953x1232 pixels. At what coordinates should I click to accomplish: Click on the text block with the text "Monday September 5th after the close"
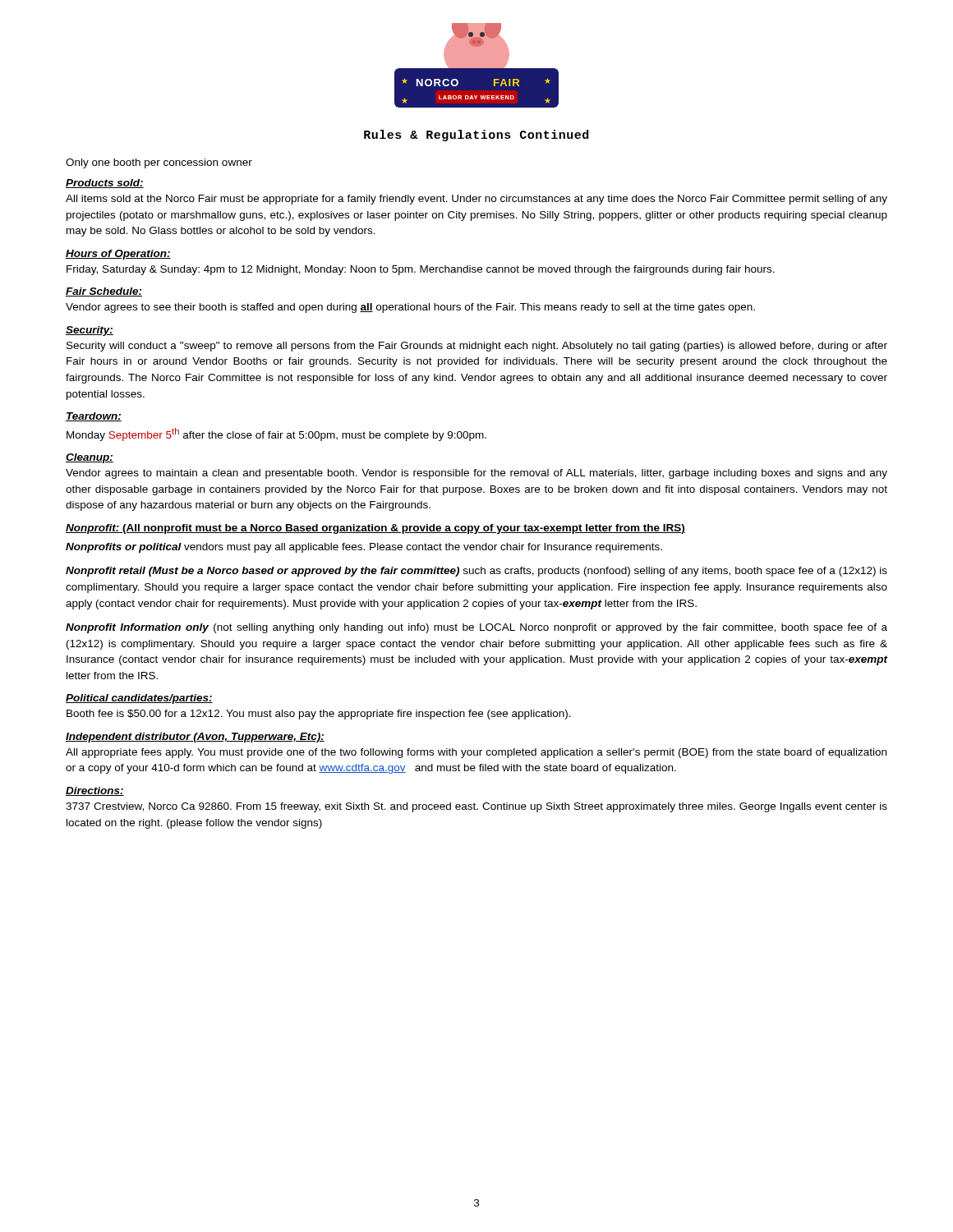[x=276, y=433]
